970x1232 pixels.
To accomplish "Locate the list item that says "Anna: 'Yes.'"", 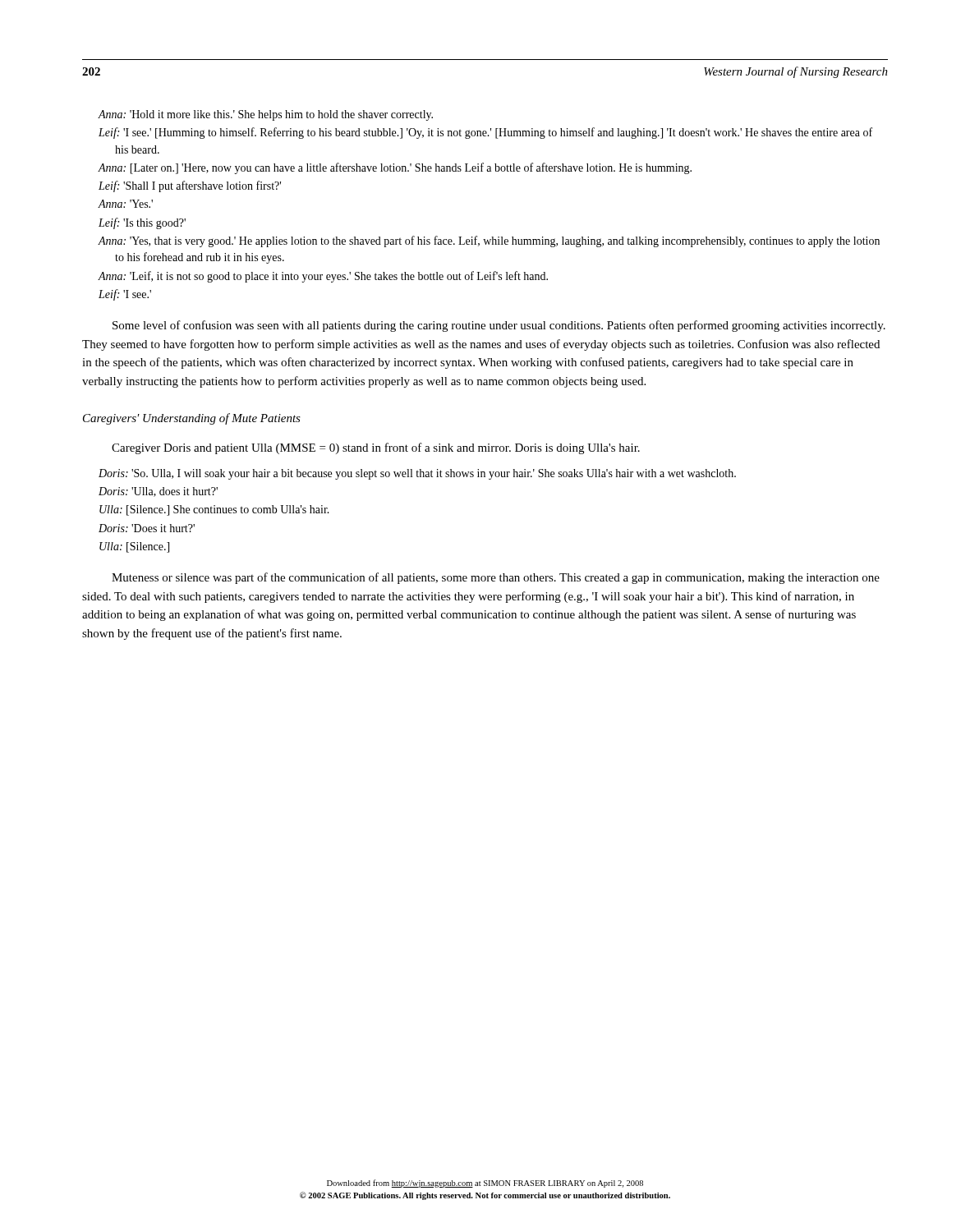I will click(x=126, y=205).
